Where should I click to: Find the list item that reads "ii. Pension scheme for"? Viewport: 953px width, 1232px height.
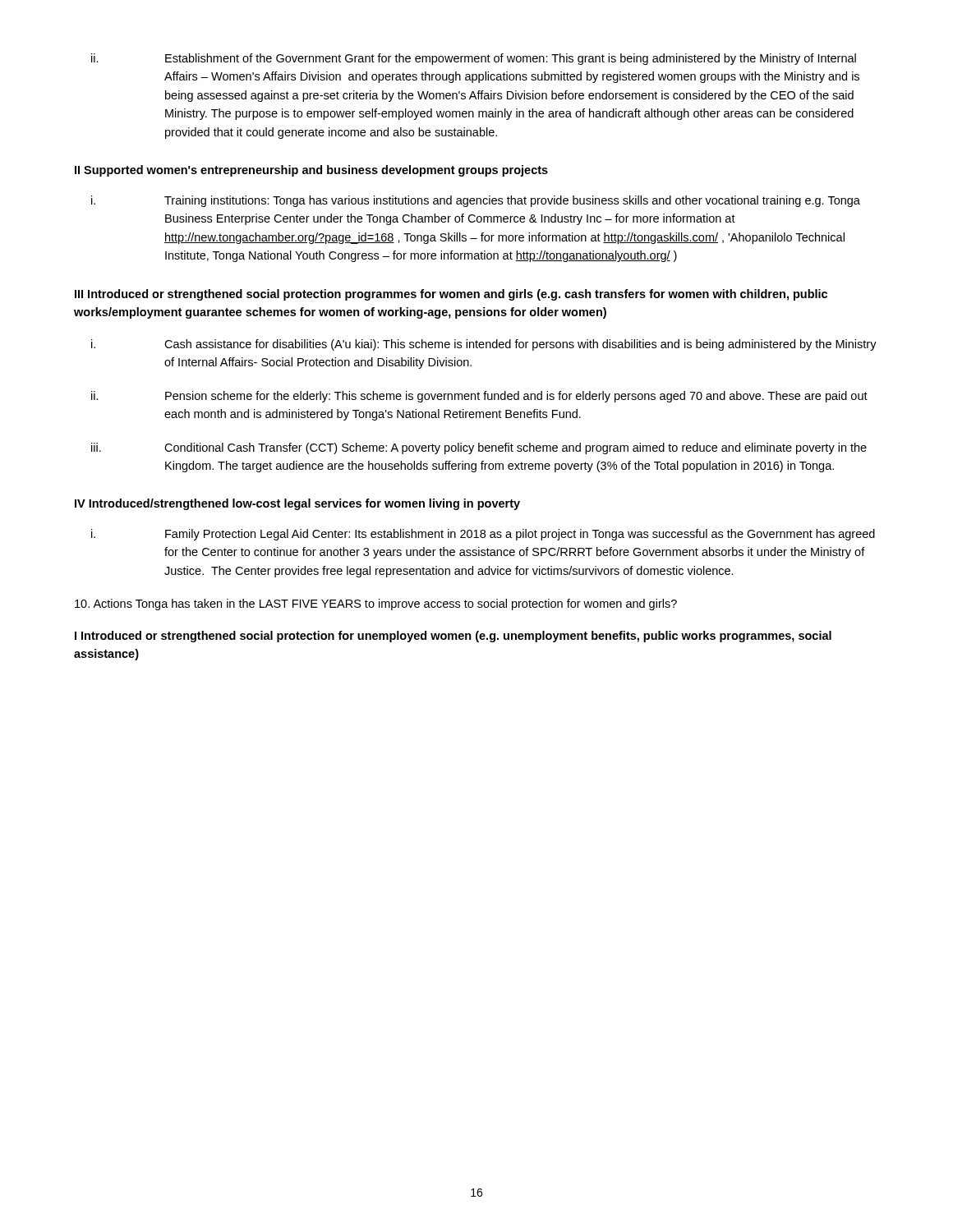coord(476,405)
